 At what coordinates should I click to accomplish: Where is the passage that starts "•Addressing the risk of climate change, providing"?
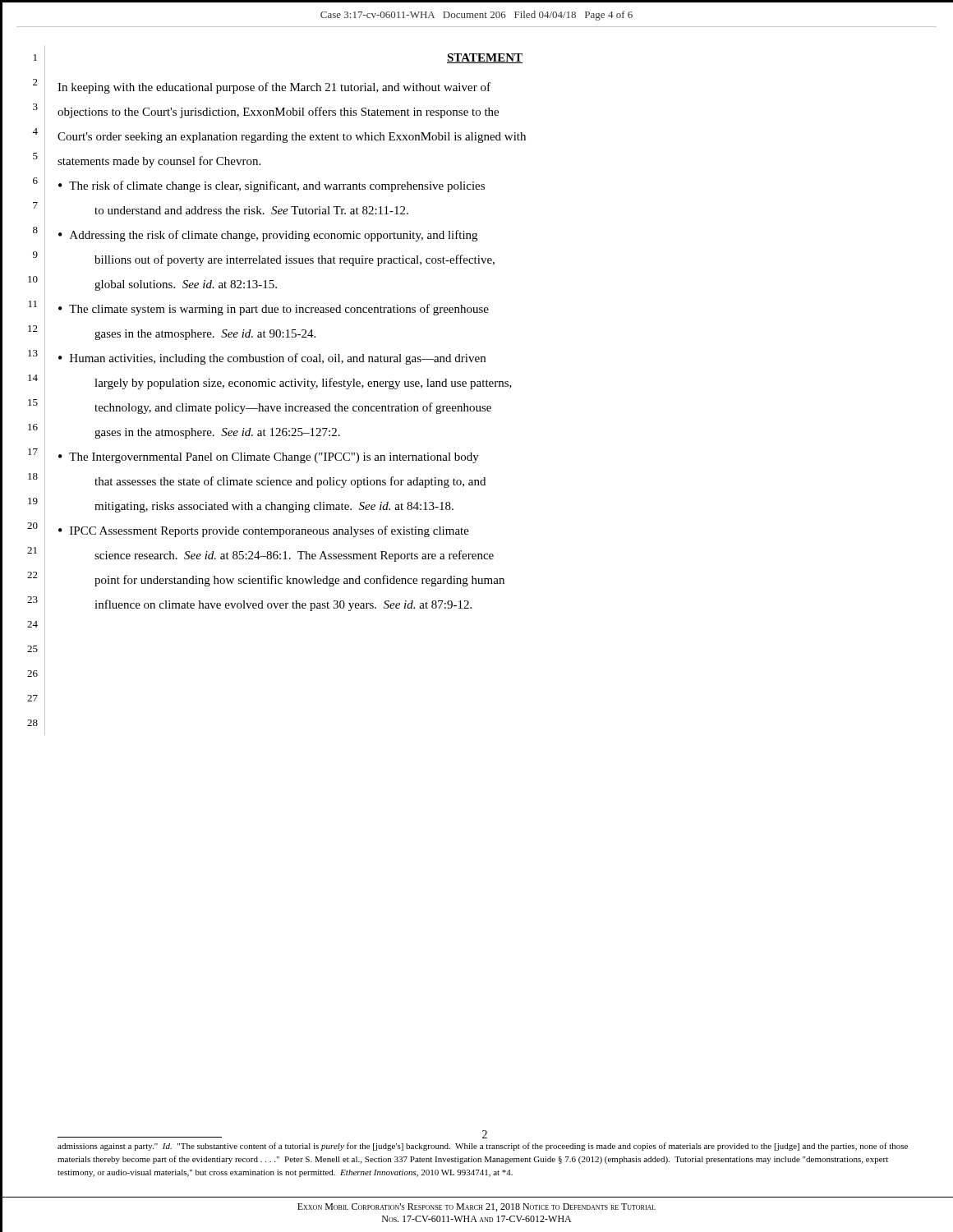coord(485,260)
